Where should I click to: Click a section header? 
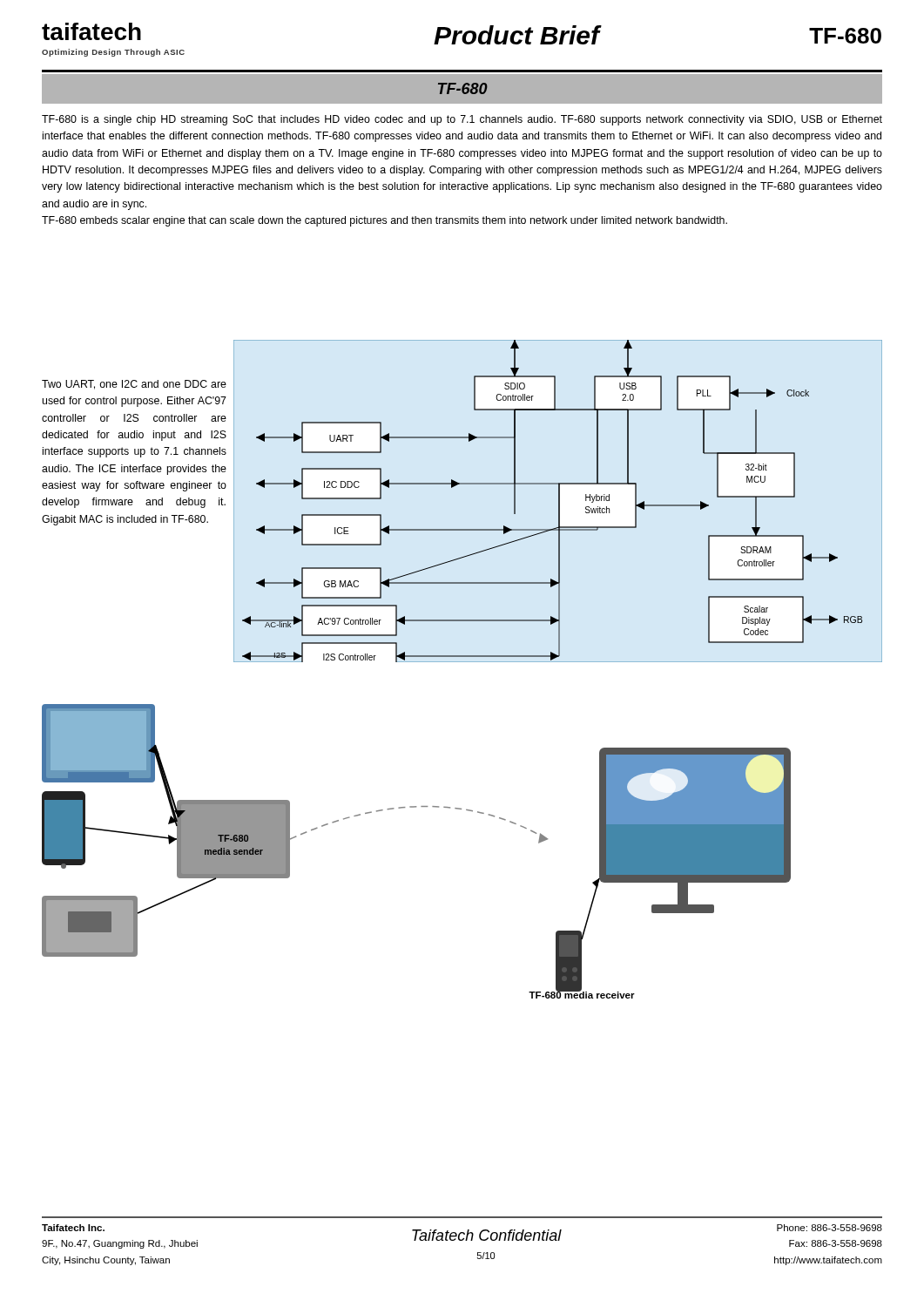click(x=462, y=89)
